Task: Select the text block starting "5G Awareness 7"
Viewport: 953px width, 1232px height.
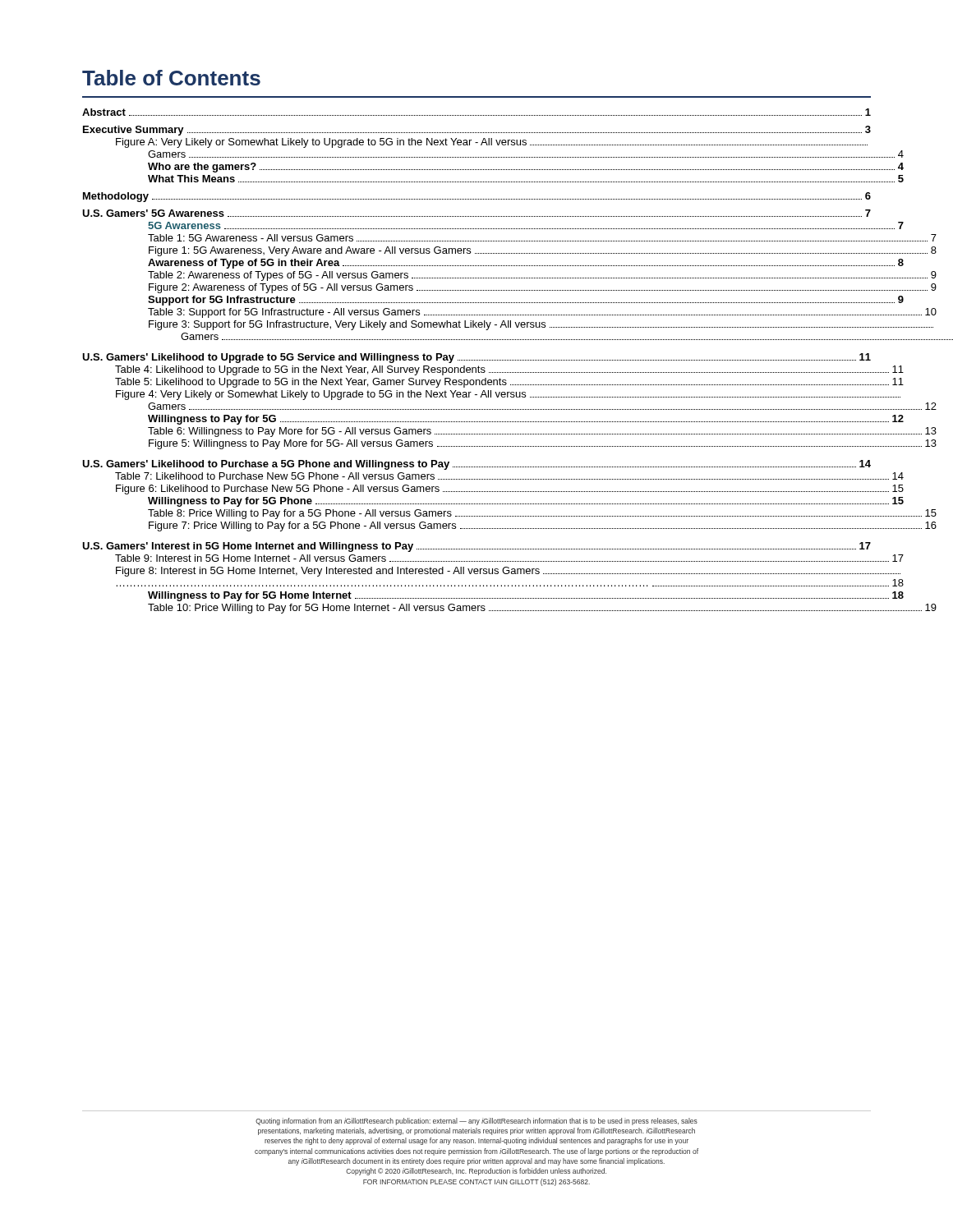Action: point(493,225)
